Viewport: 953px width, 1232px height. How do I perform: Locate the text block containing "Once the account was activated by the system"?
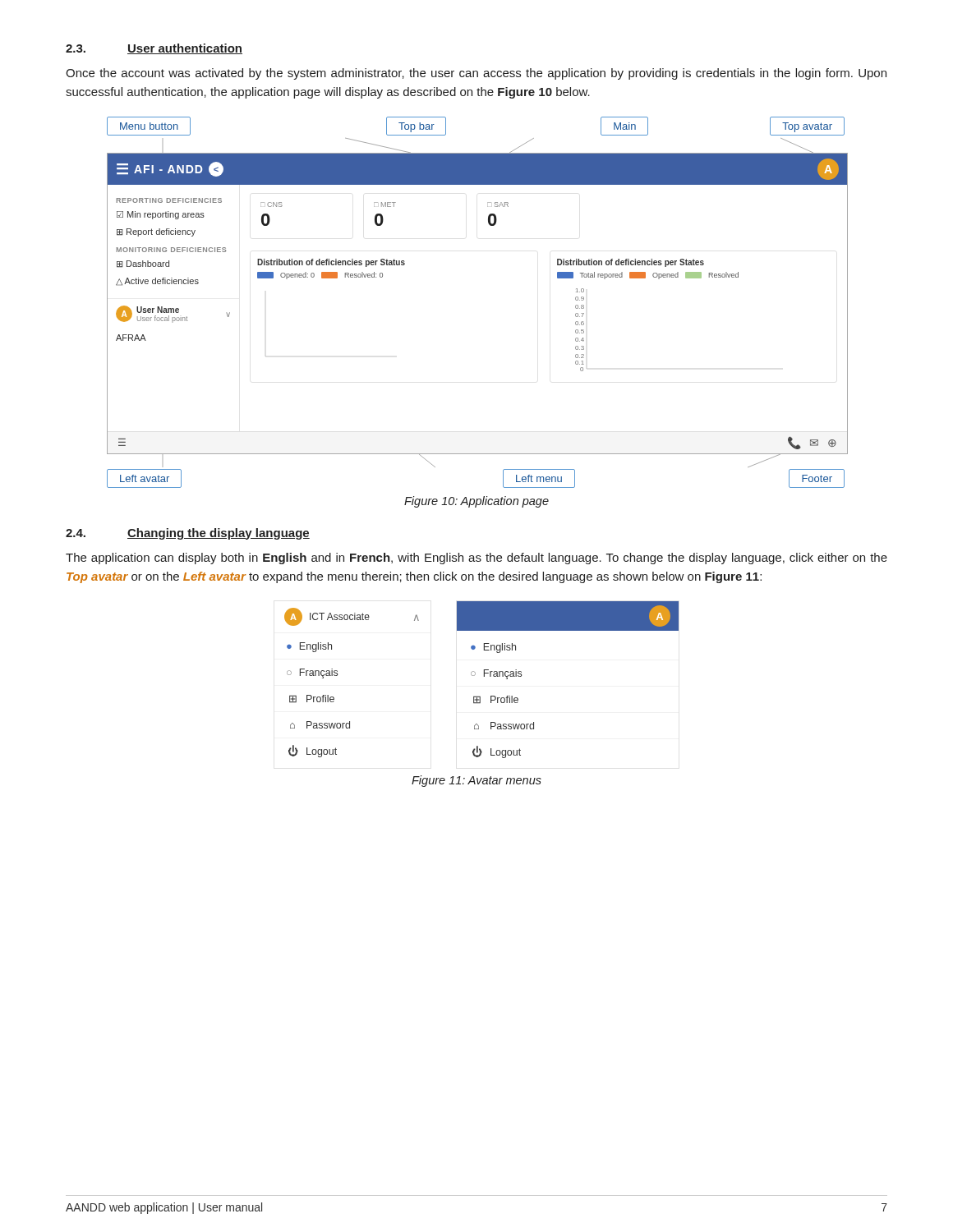(x=476, y=82)
